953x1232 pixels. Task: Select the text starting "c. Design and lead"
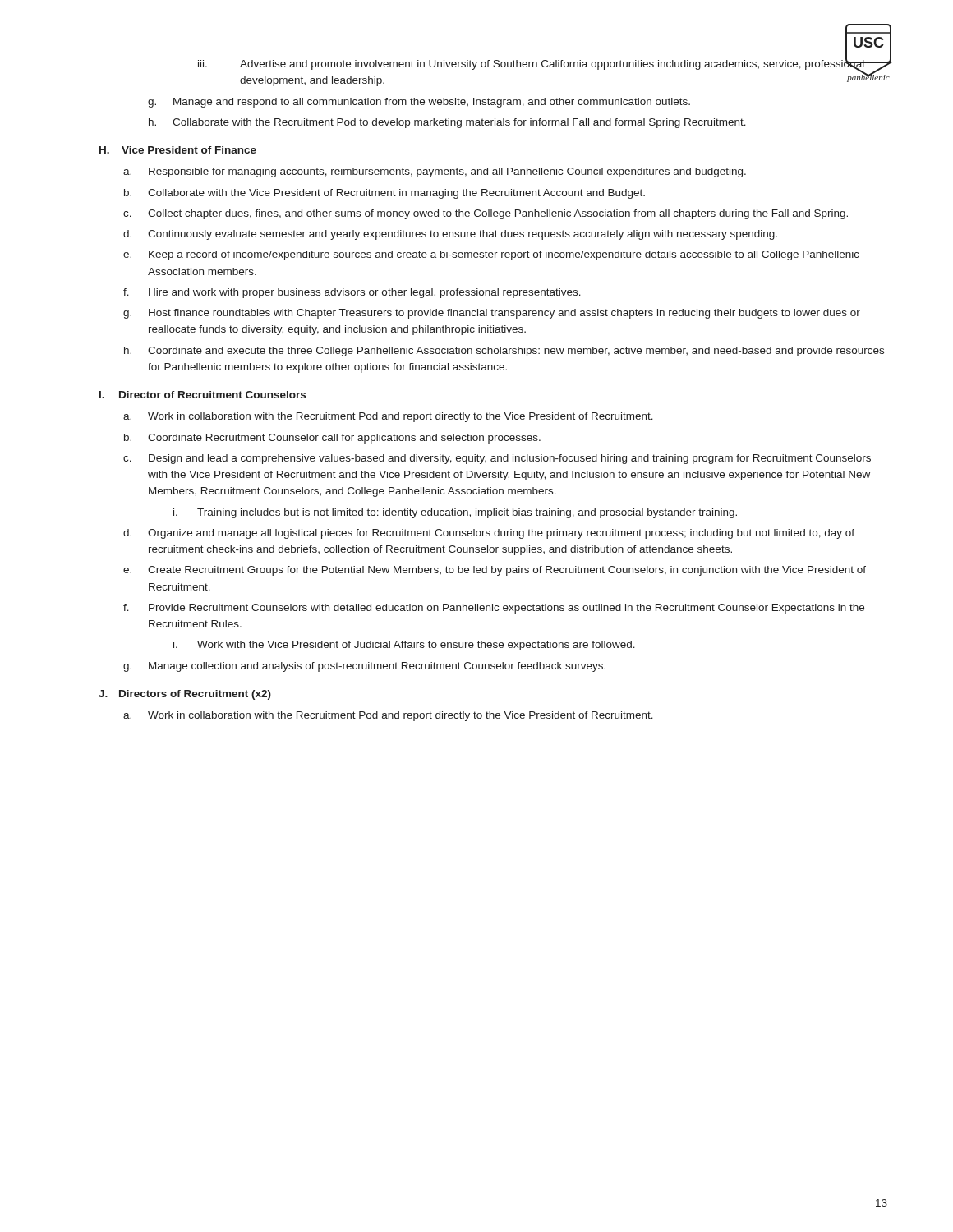pyautogui.click(x=505, y=475)
